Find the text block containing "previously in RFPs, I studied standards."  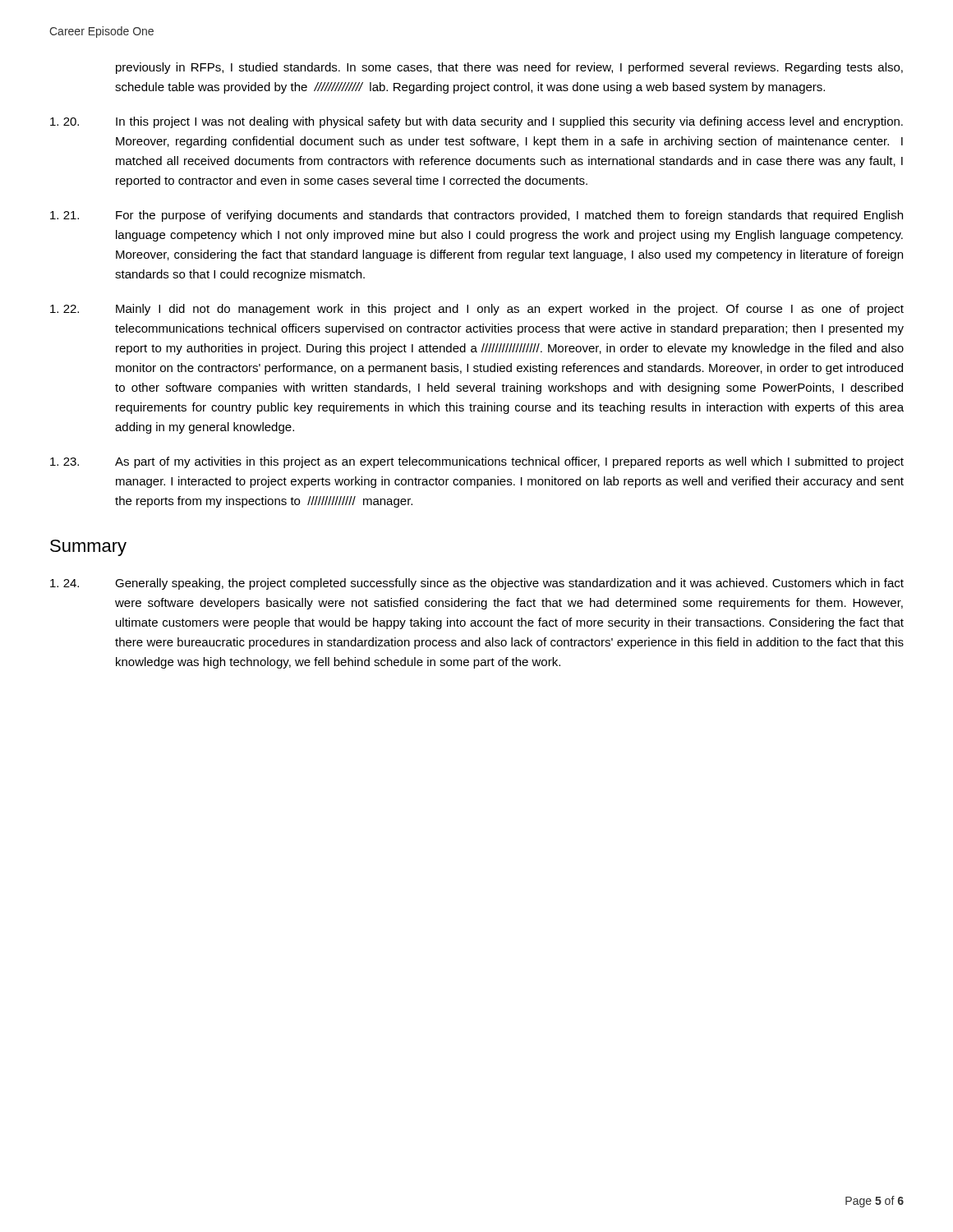[x=509, y=77]
